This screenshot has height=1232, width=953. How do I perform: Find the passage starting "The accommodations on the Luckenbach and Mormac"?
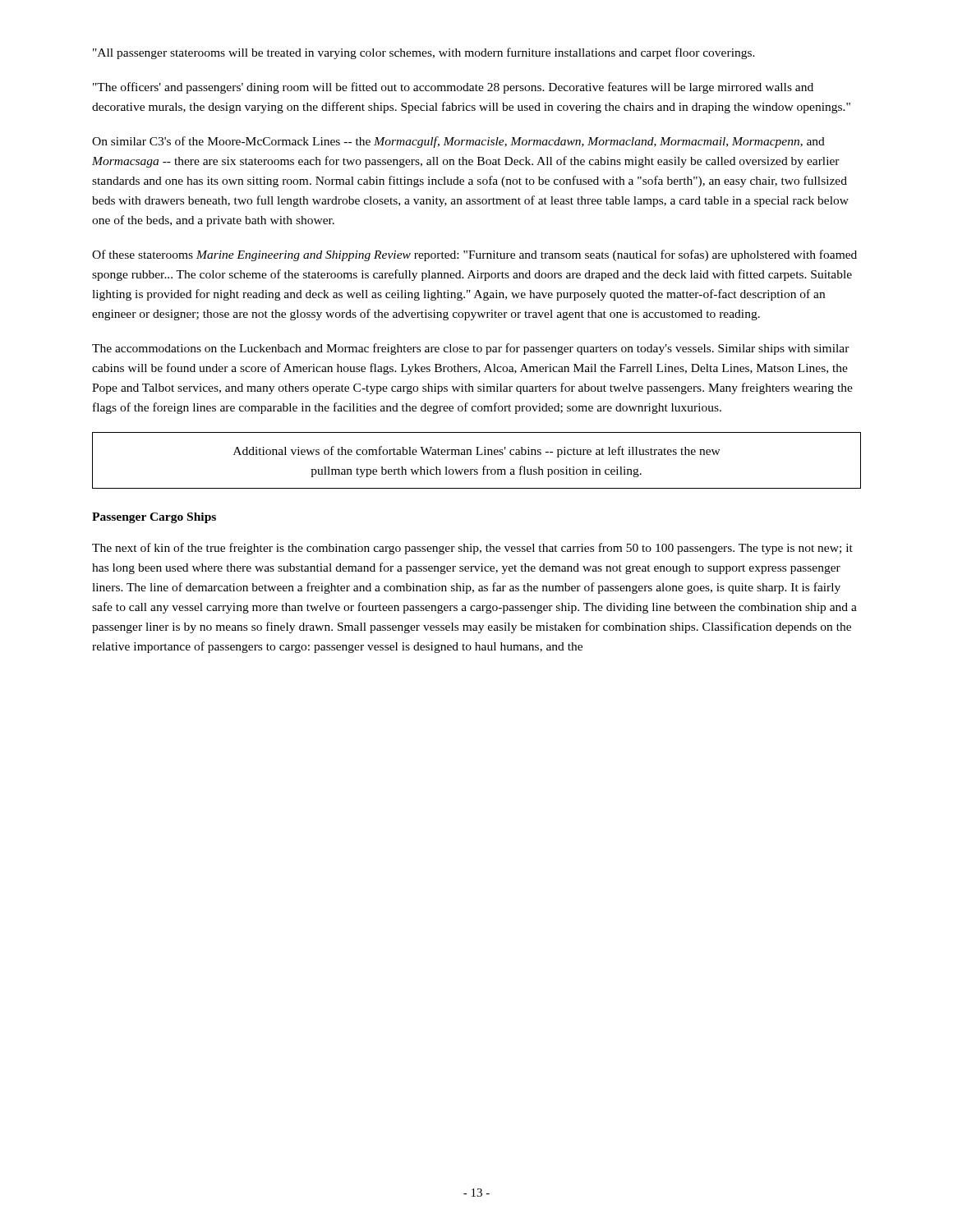click(472, 378)
